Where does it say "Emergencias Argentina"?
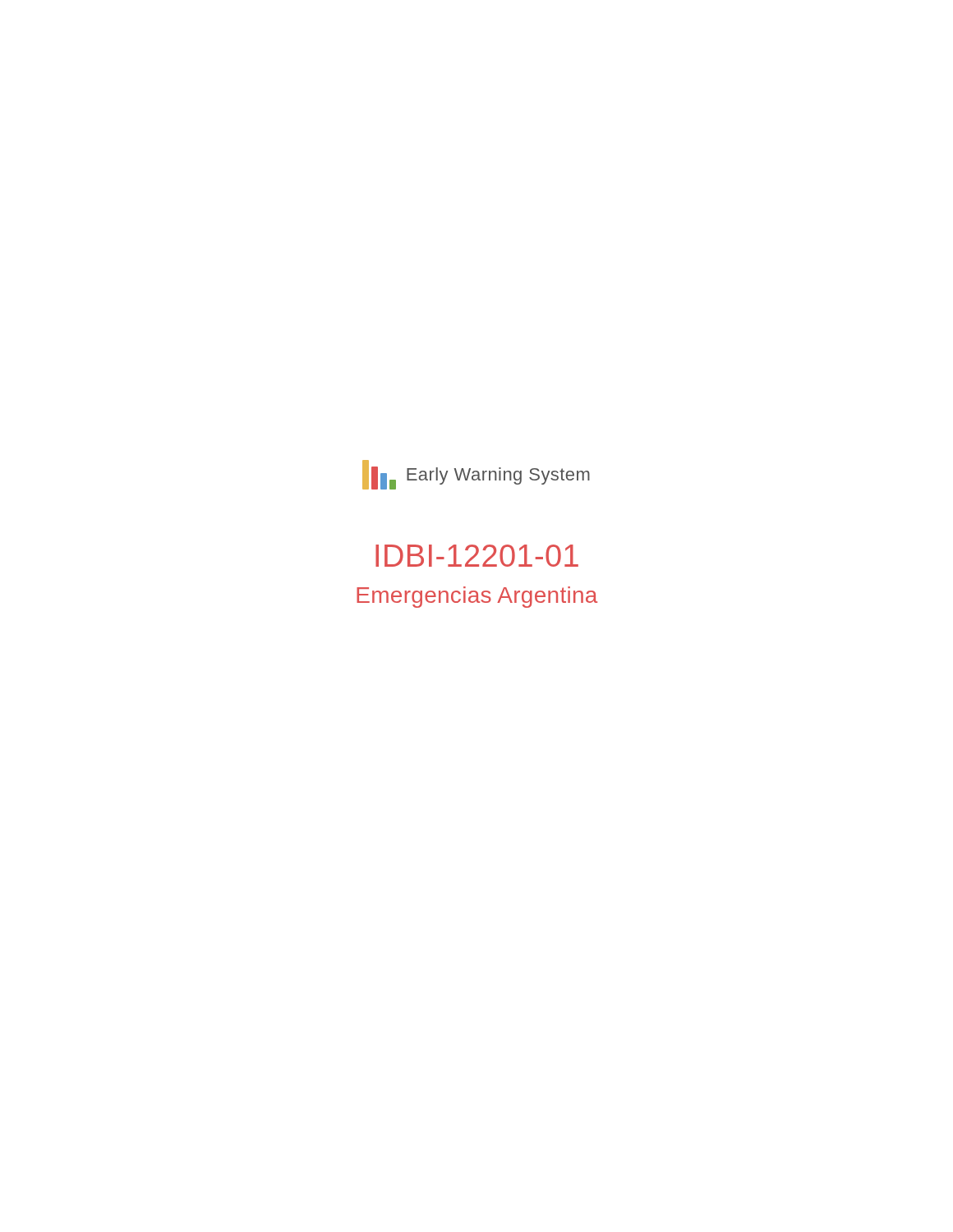This screenshot has width=953, height=1232. (x=476, y=595)
